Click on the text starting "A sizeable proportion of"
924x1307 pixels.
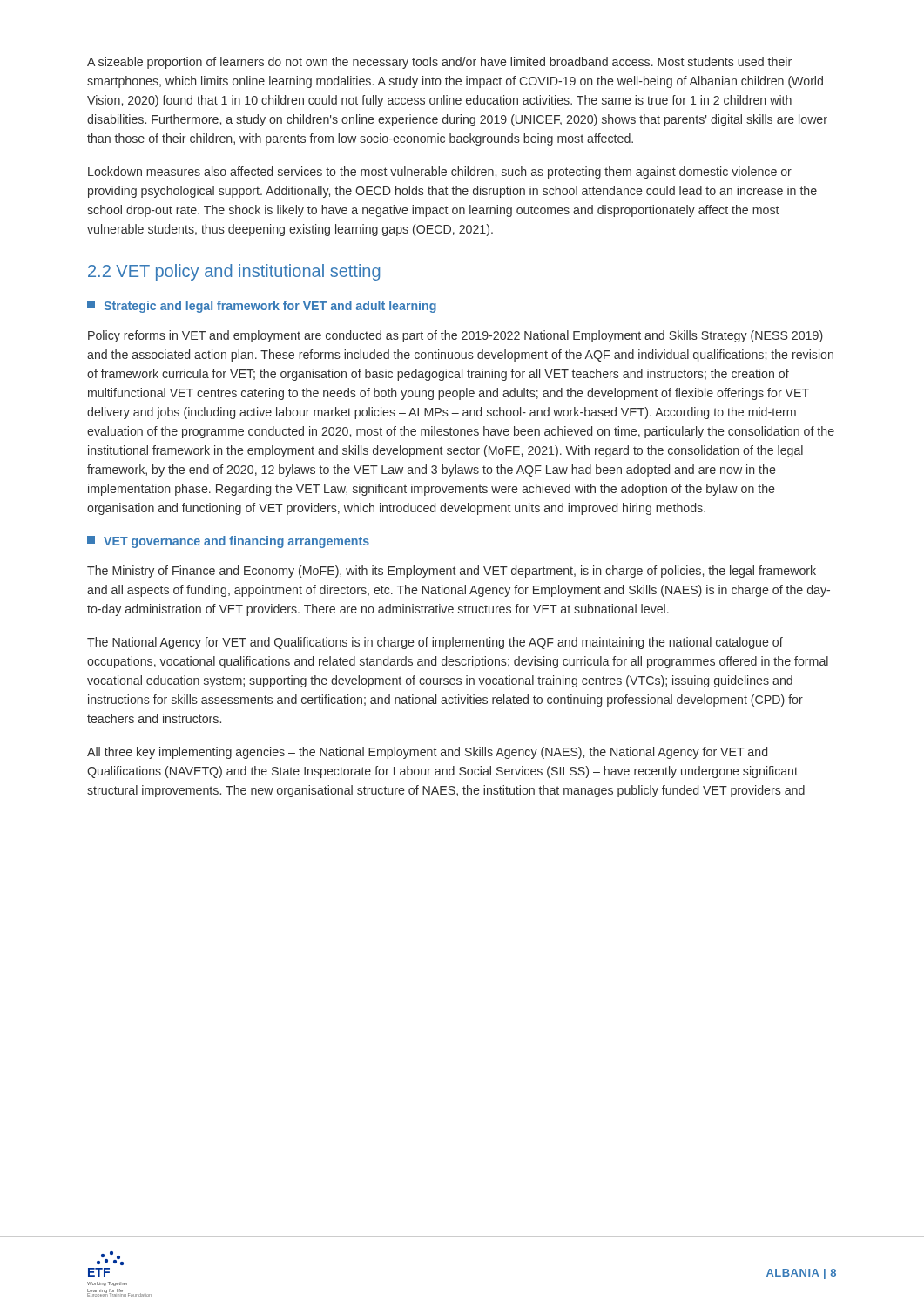(457, 100)
